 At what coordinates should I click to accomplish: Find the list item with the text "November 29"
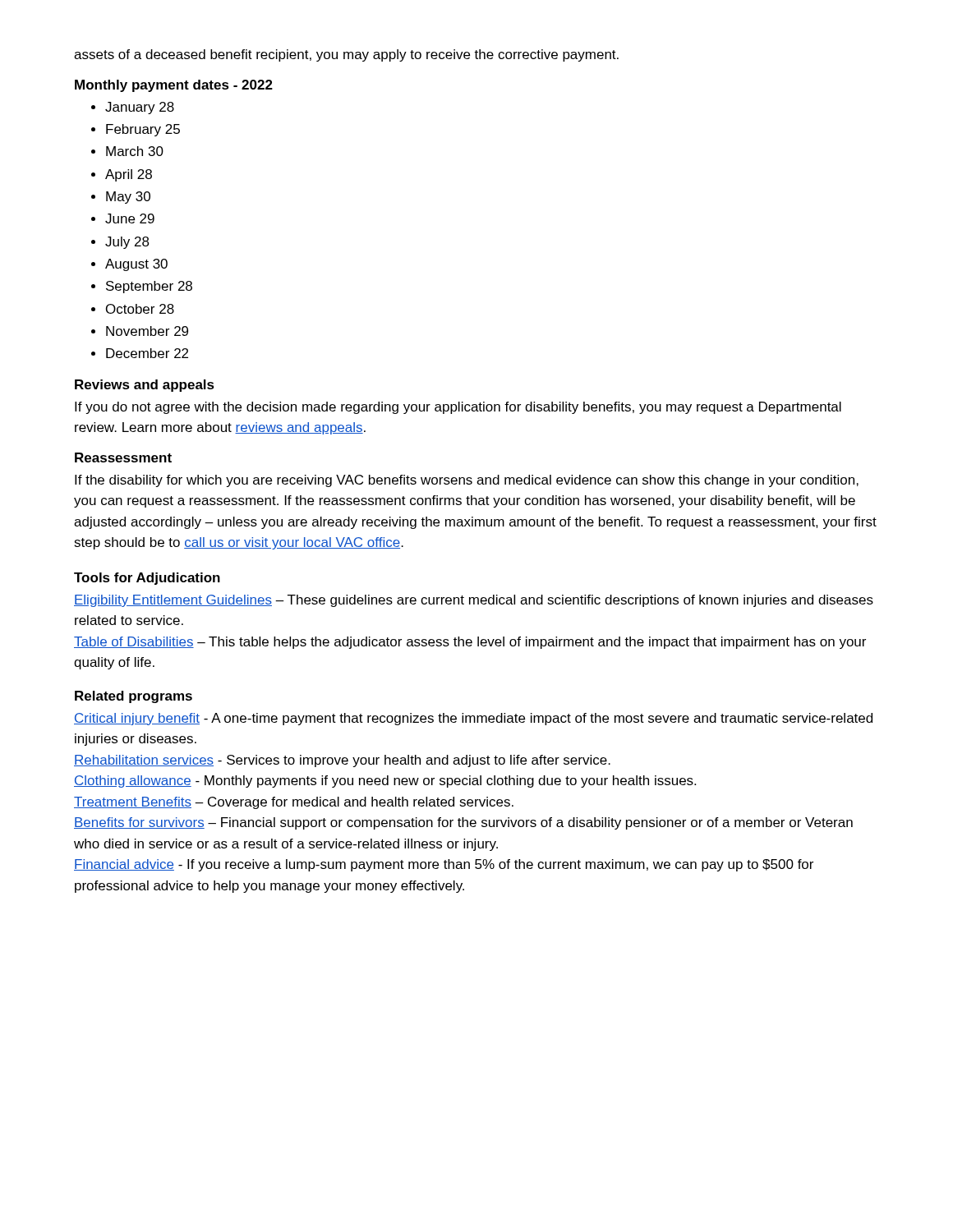(x=147, y=331)
